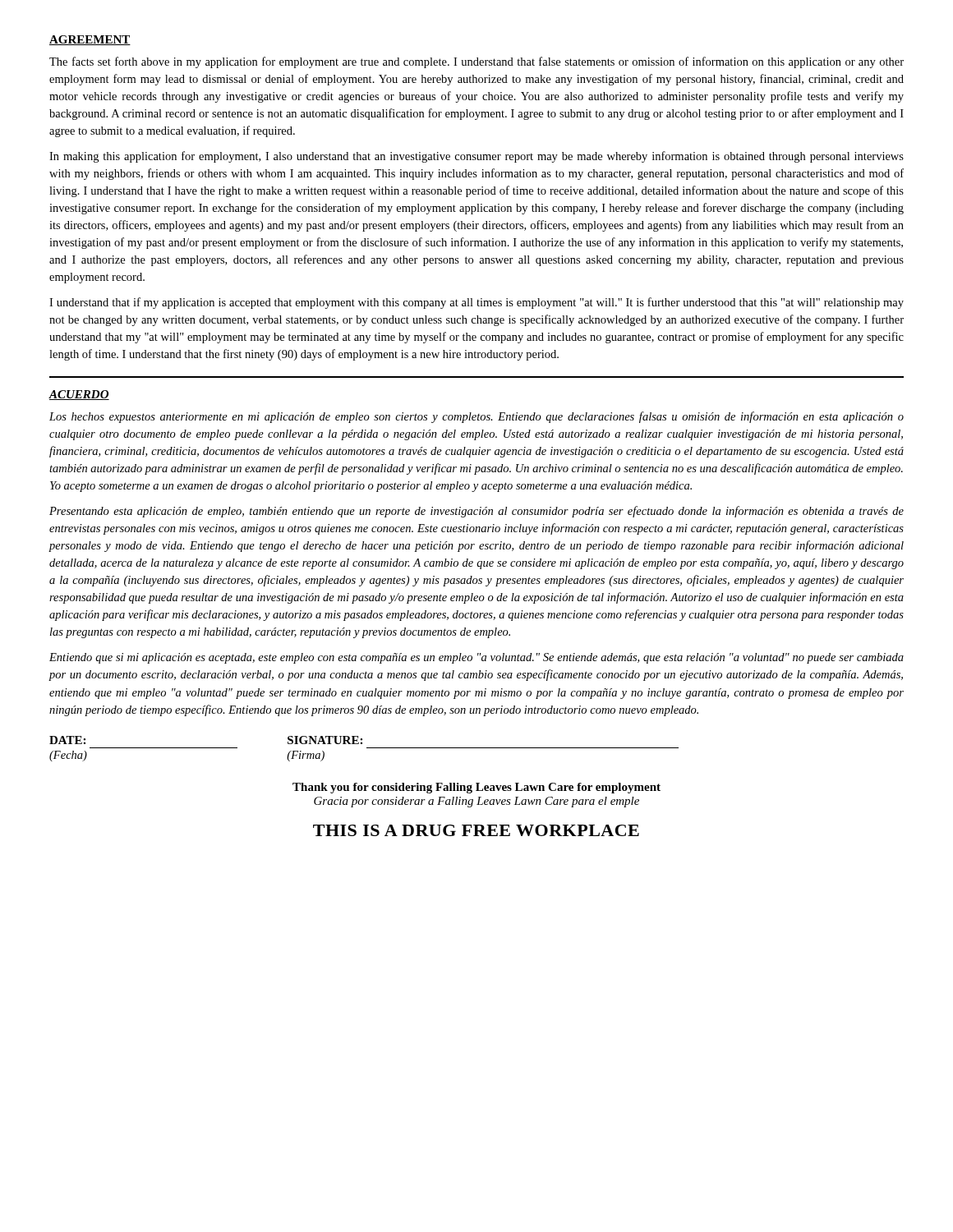Find the text block that reads "In making this application for employment, I also"
Viewport: 953px width, 1232px height.
(x=476, y=217)
